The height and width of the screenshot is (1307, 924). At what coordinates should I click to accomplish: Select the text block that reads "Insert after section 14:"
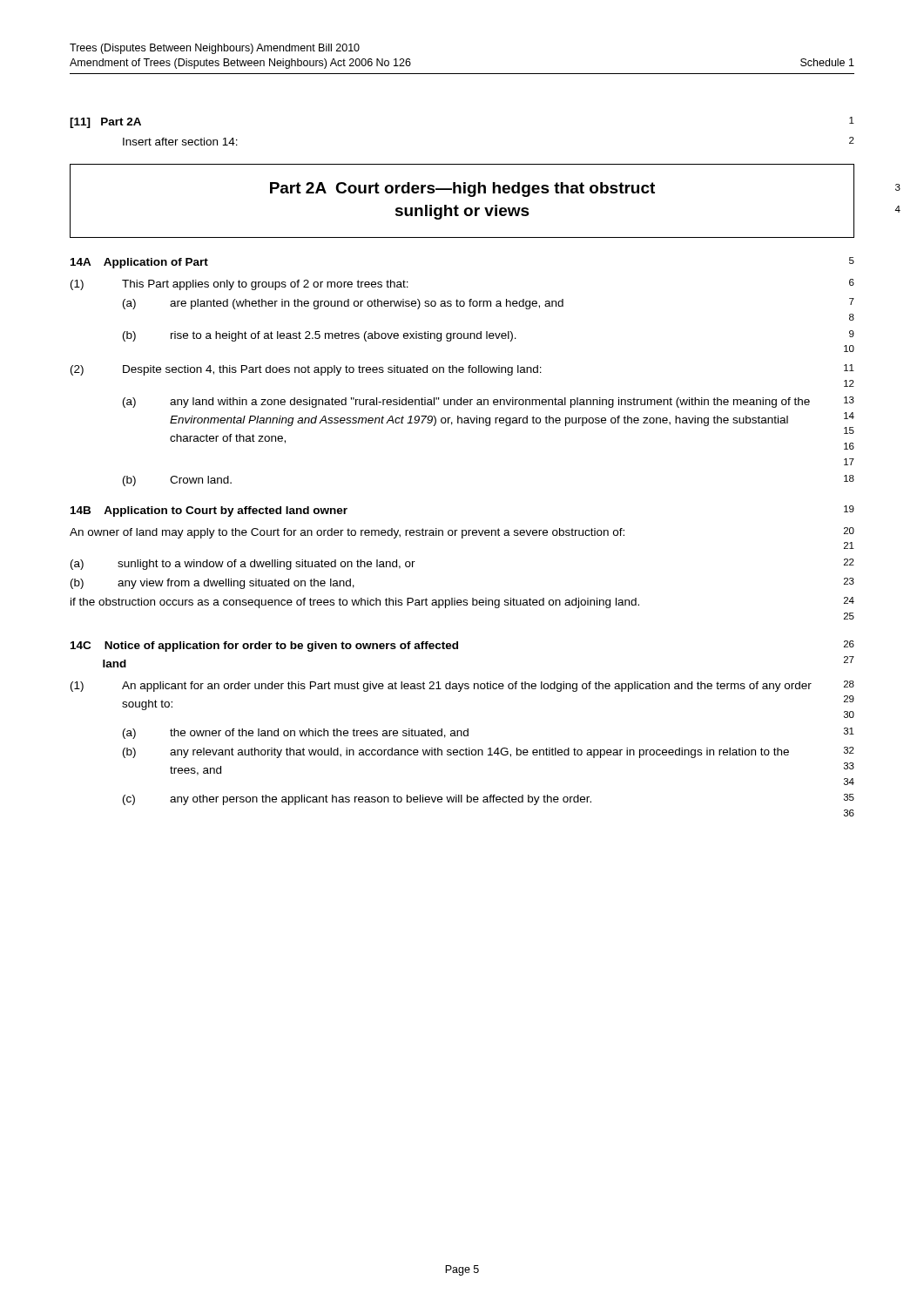click(176, 141)
